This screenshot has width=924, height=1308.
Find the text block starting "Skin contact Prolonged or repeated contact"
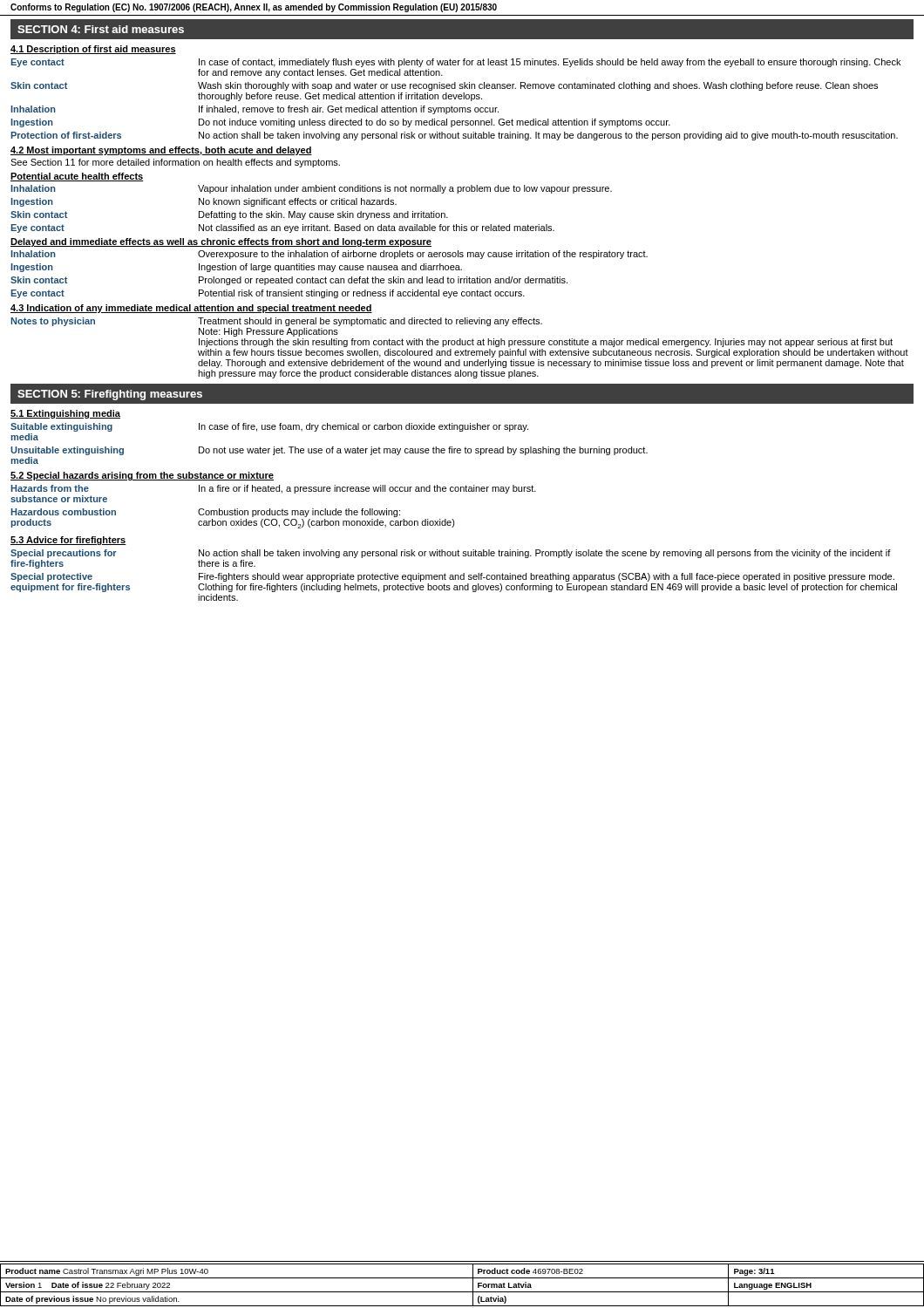click(x=462, y=280)
